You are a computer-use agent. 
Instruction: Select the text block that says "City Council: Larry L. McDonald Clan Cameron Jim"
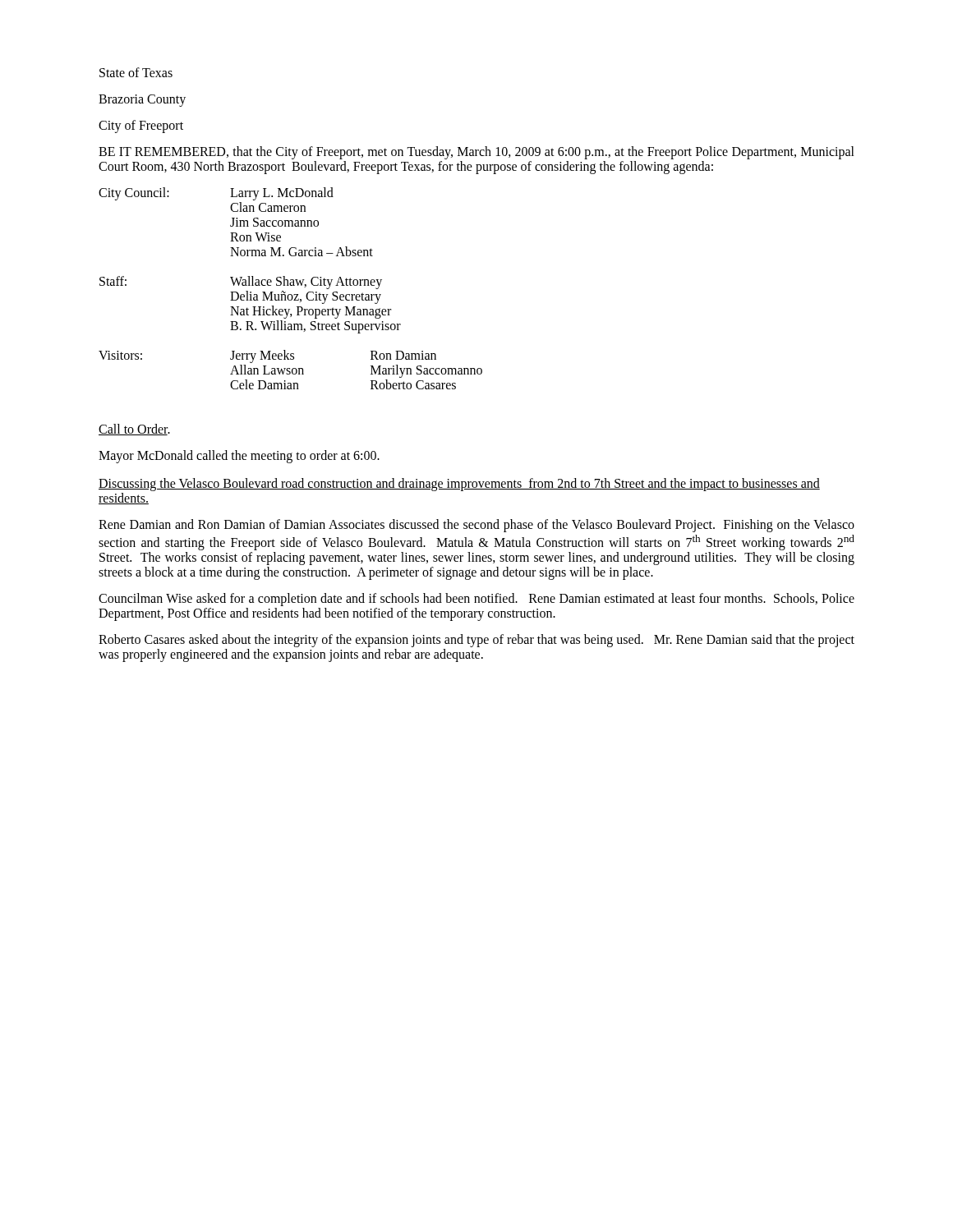[236, 222]
